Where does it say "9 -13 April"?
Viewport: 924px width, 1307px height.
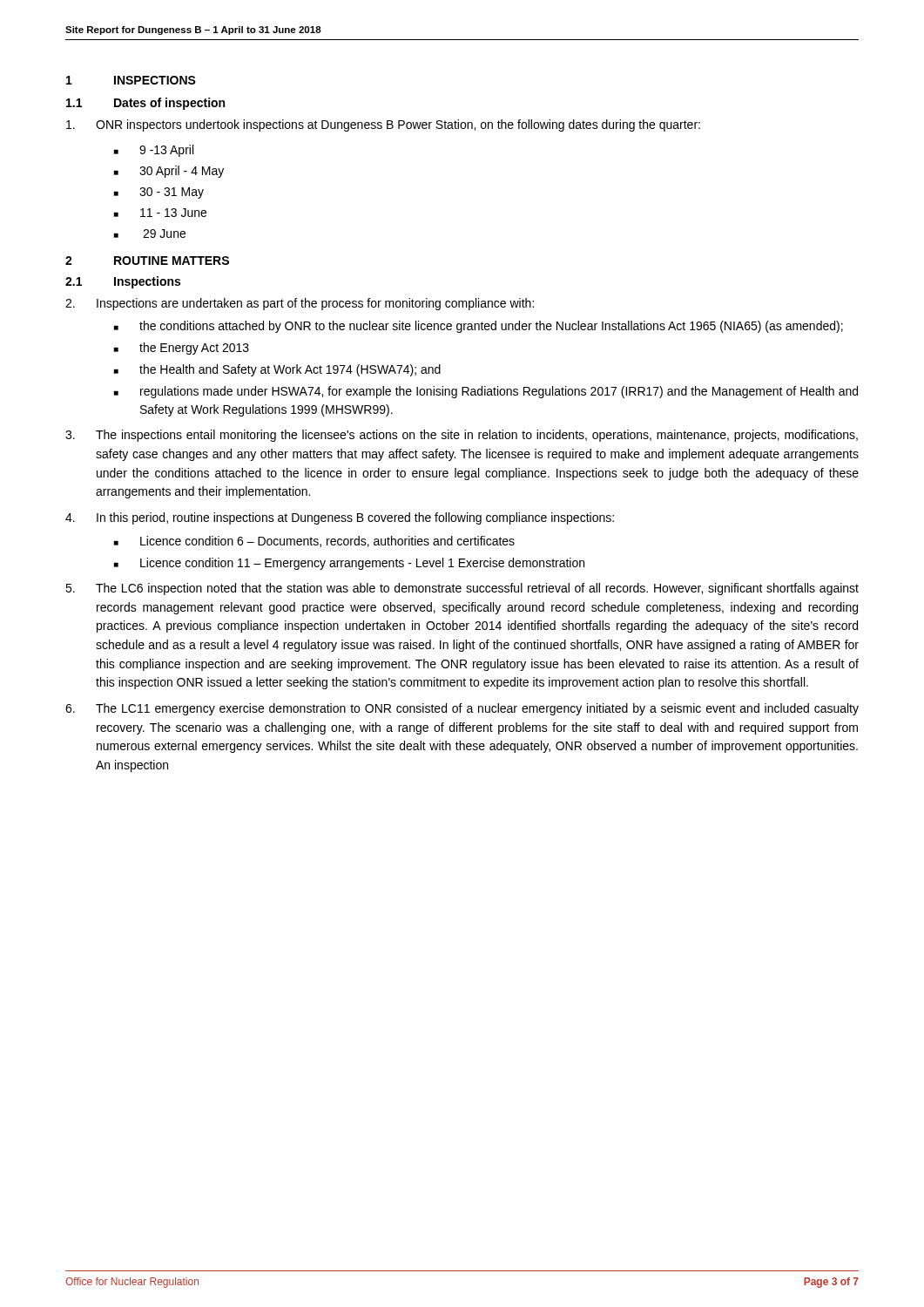pos(154,151)
